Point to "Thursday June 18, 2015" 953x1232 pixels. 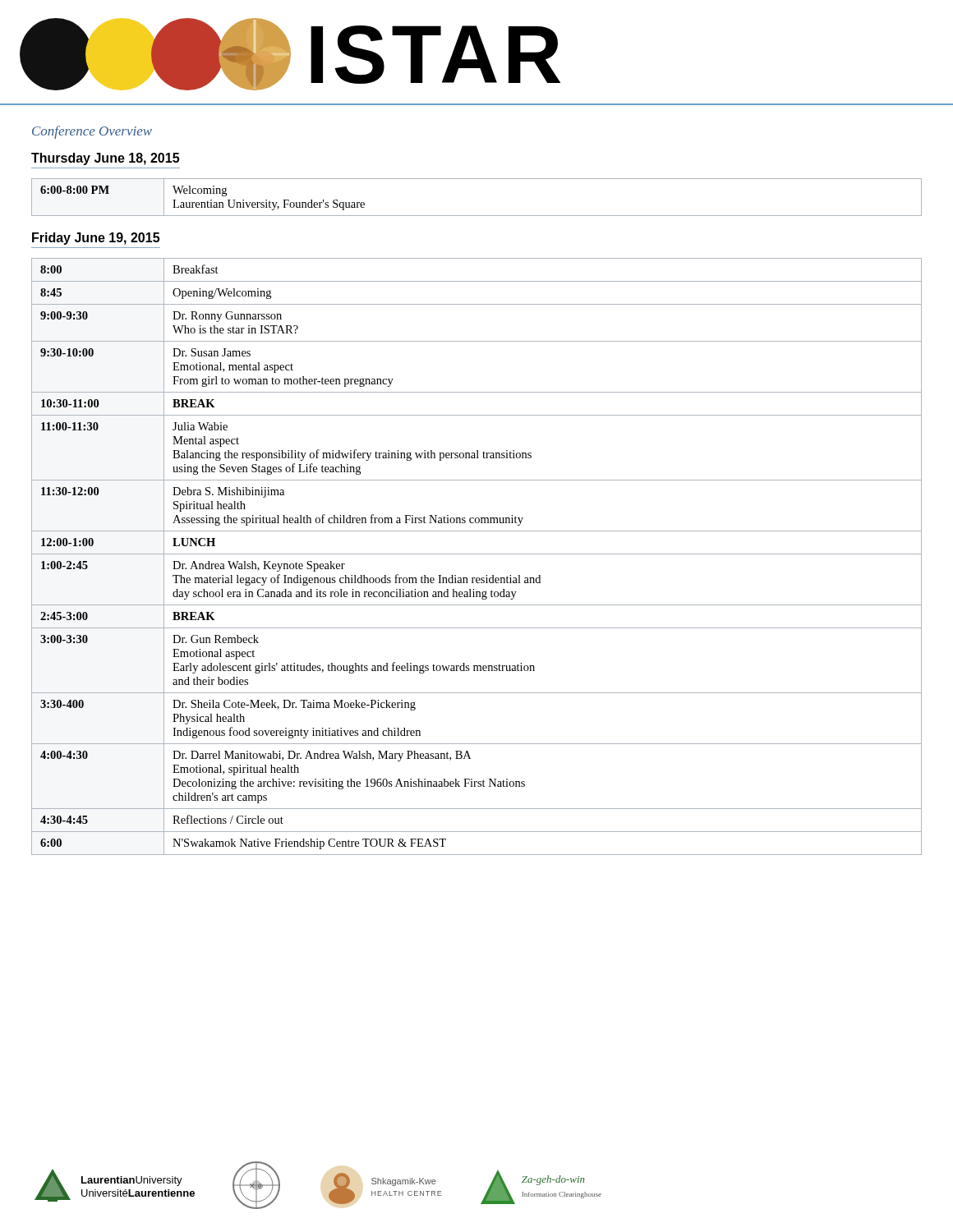(x=105, y=158)
